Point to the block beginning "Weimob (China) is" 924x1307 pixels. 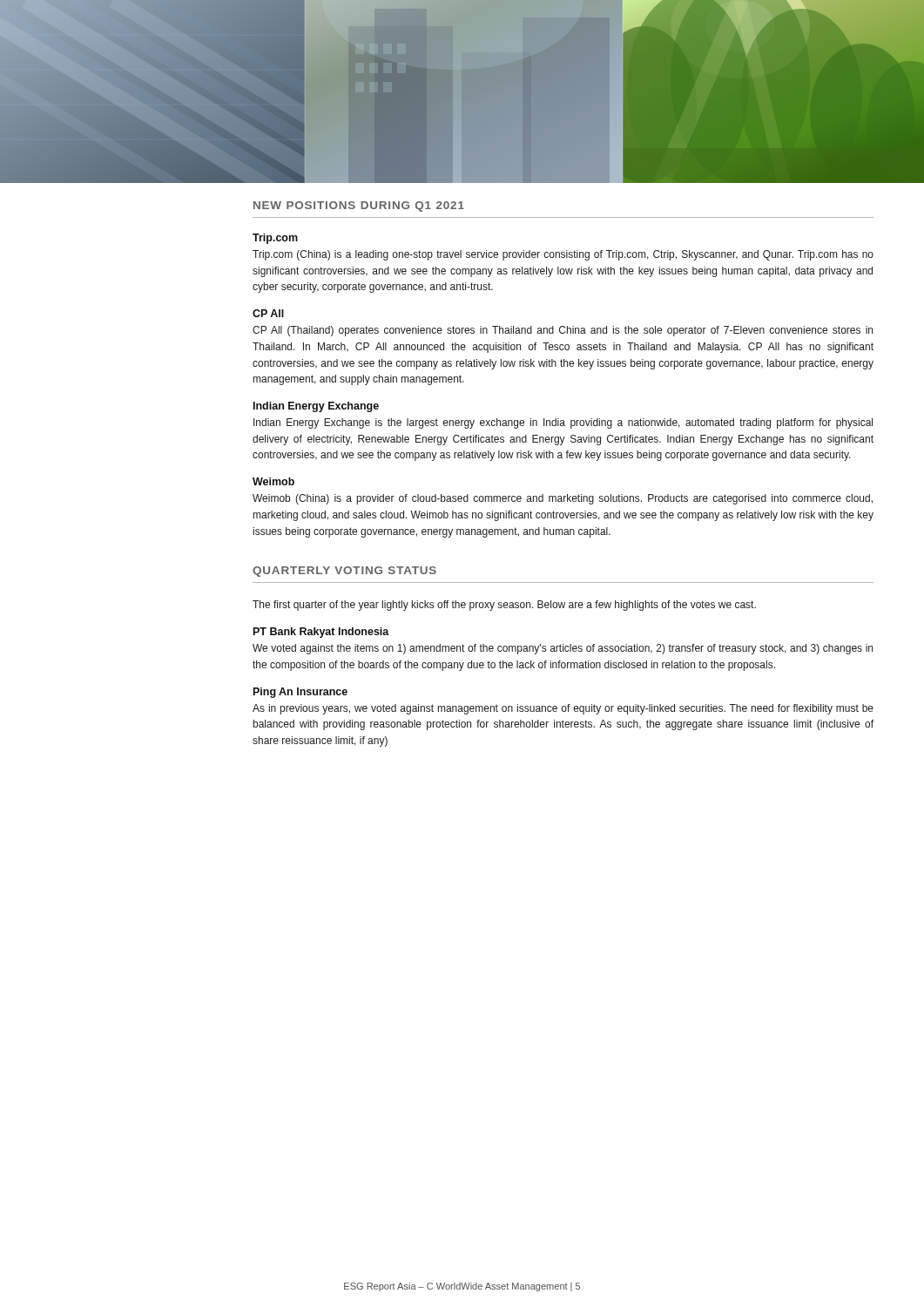(563, 515)
